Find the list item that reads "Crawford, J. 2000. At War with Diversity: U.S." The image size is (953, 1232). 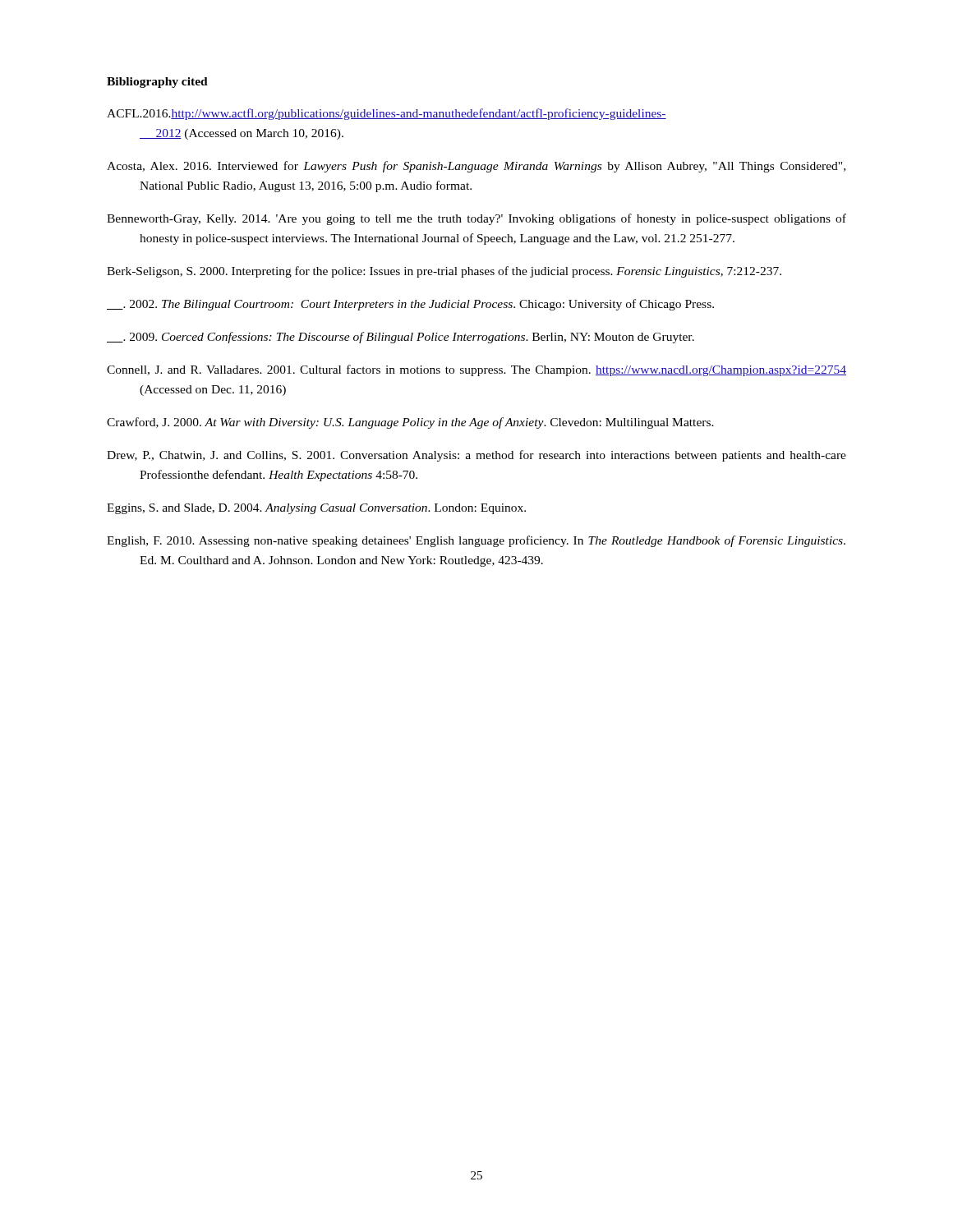[411, 422]
